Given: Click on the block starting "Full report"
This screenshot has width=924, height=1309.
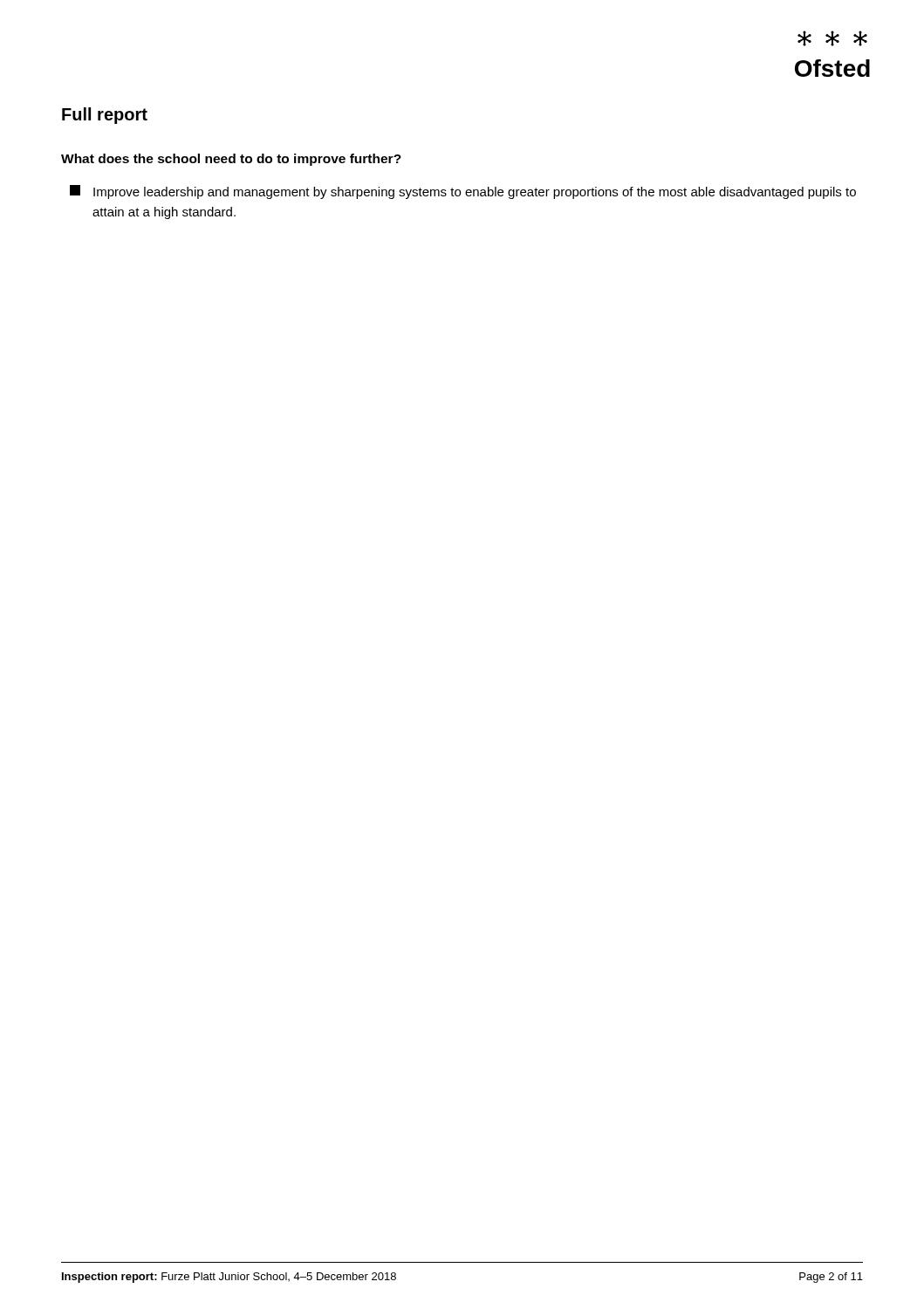Looking at the screenshot, I should tap(105, 116).
